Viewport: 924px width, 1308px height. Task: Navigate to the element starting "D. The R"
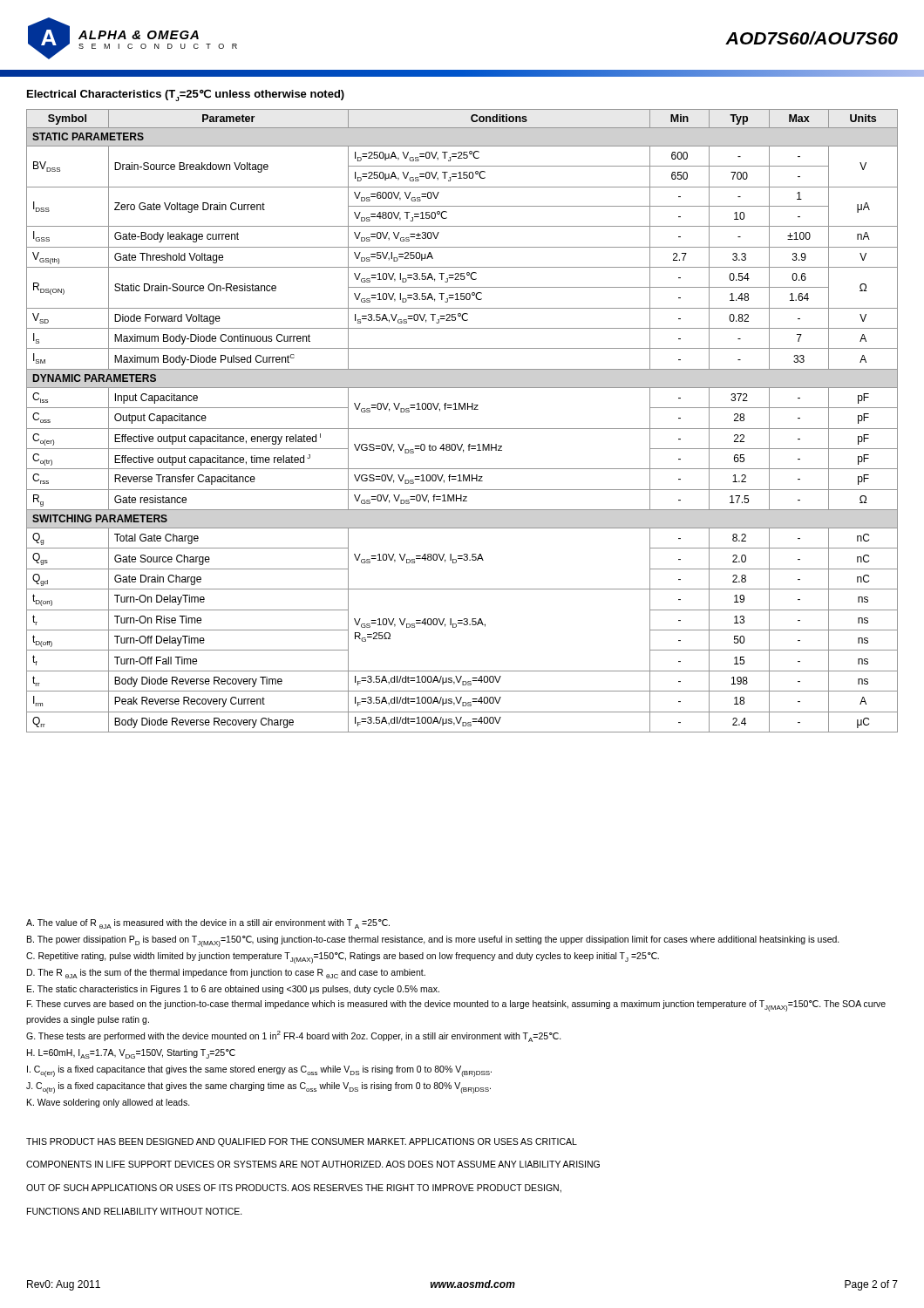click(226, 974)
